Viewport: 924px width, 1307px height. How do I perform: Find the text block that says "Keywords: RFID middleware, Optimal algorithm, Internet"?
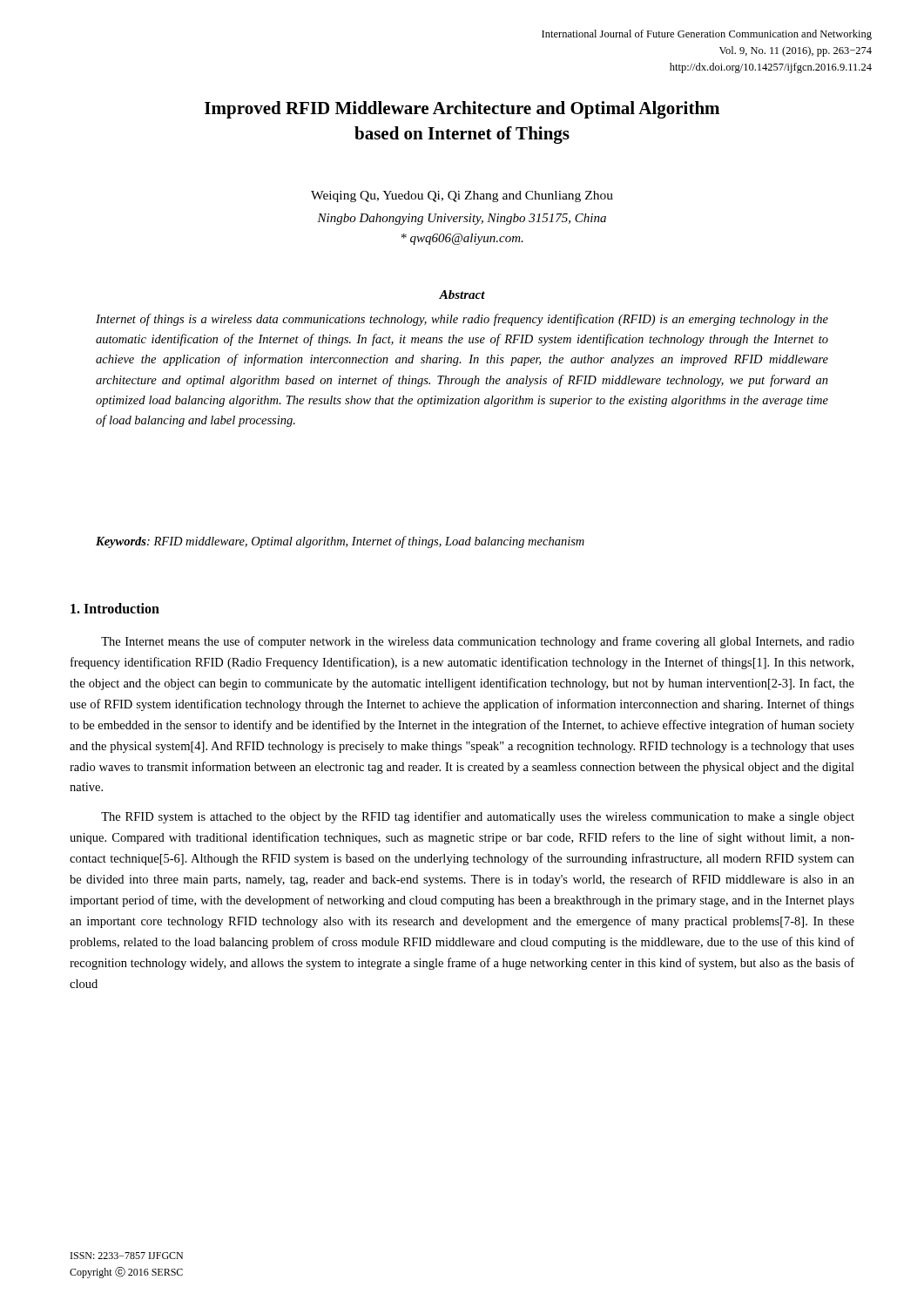click(x=462, y=542)
